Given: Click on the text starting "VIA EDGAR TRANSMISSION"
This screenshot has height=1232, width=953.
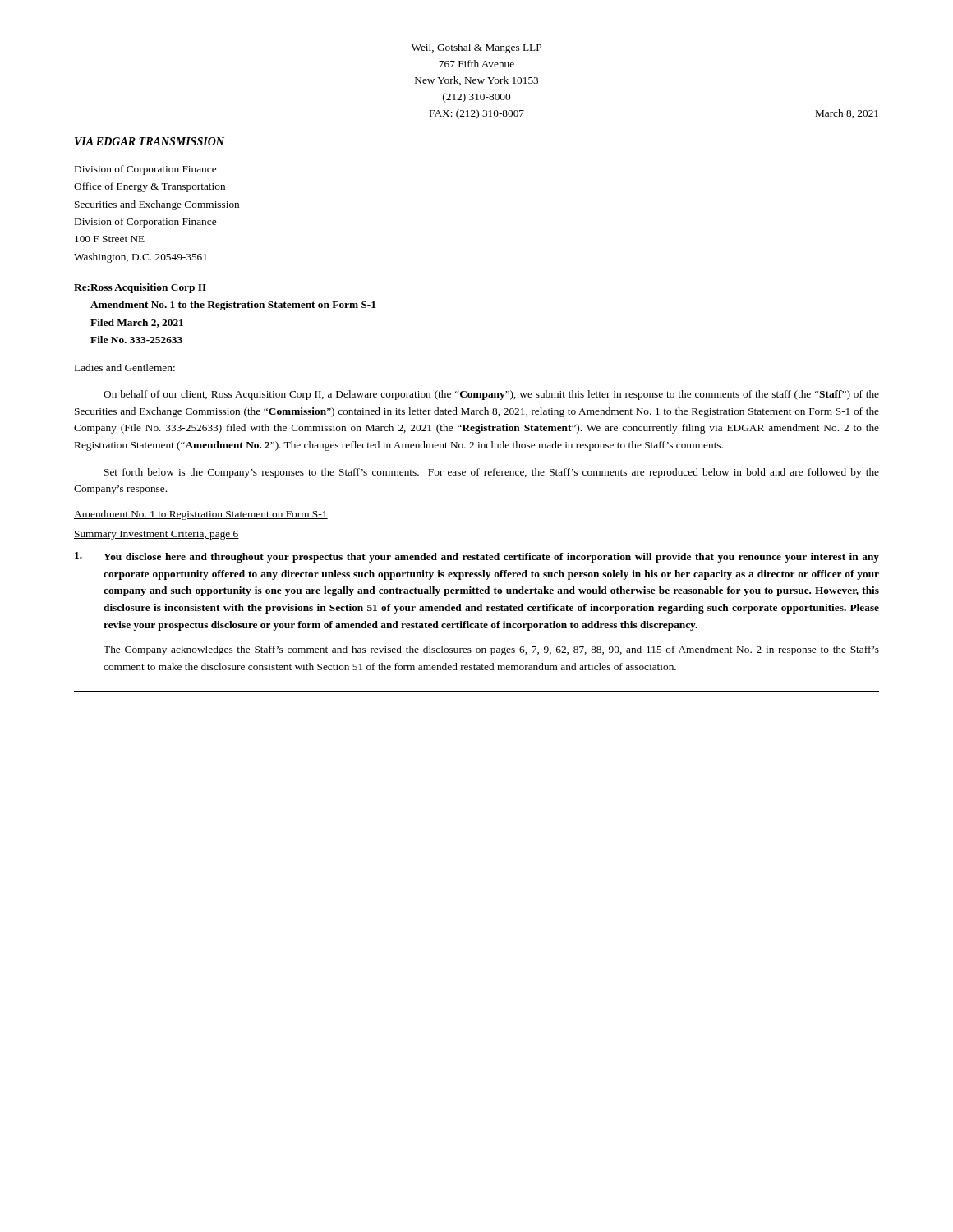Looking at the screenshot, I should [149, 142].
